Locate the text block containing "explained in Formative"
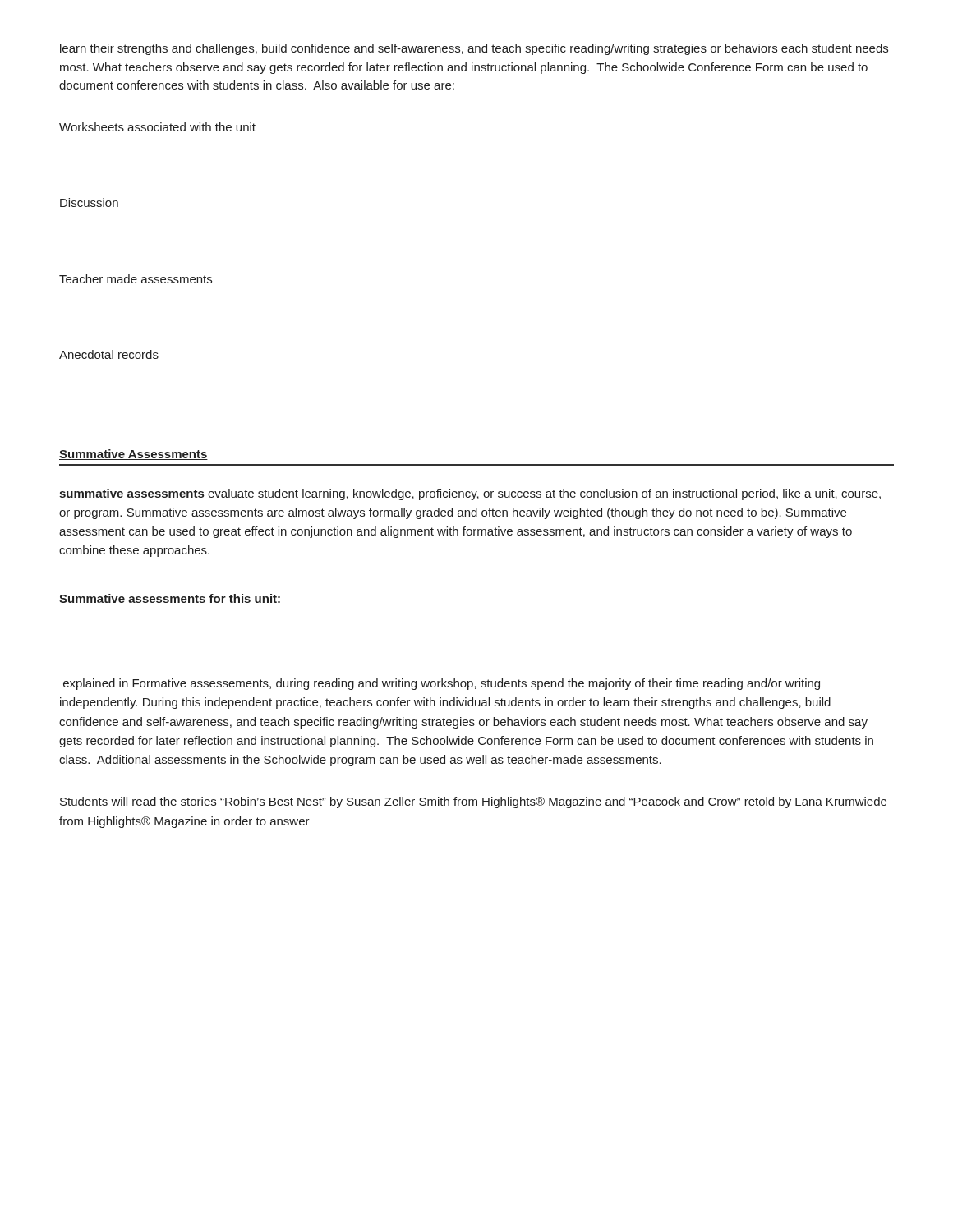Viewport: 953px width, 1232px height. click(x=467, y=721)
